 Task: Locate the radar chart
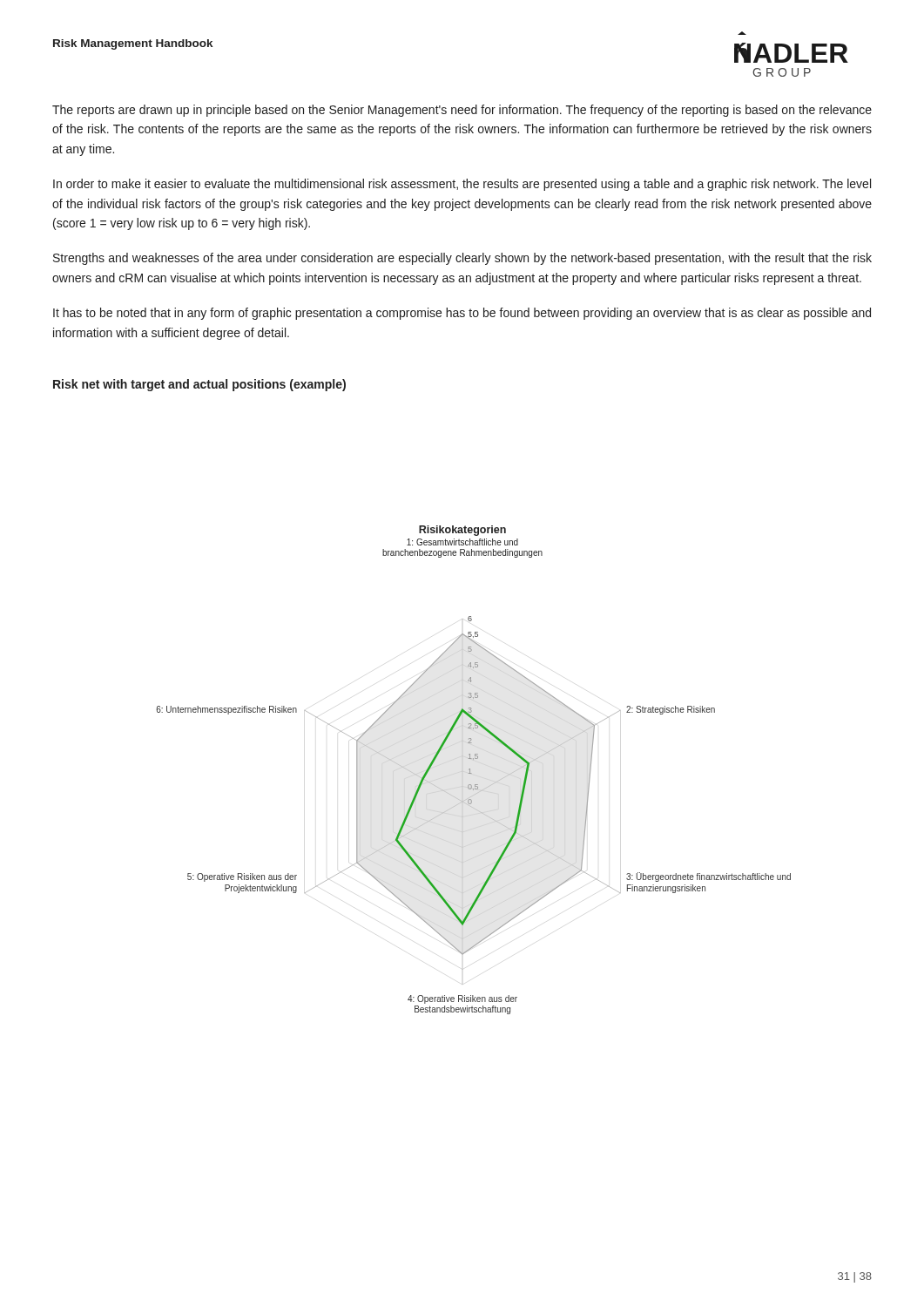coord(462,784)
